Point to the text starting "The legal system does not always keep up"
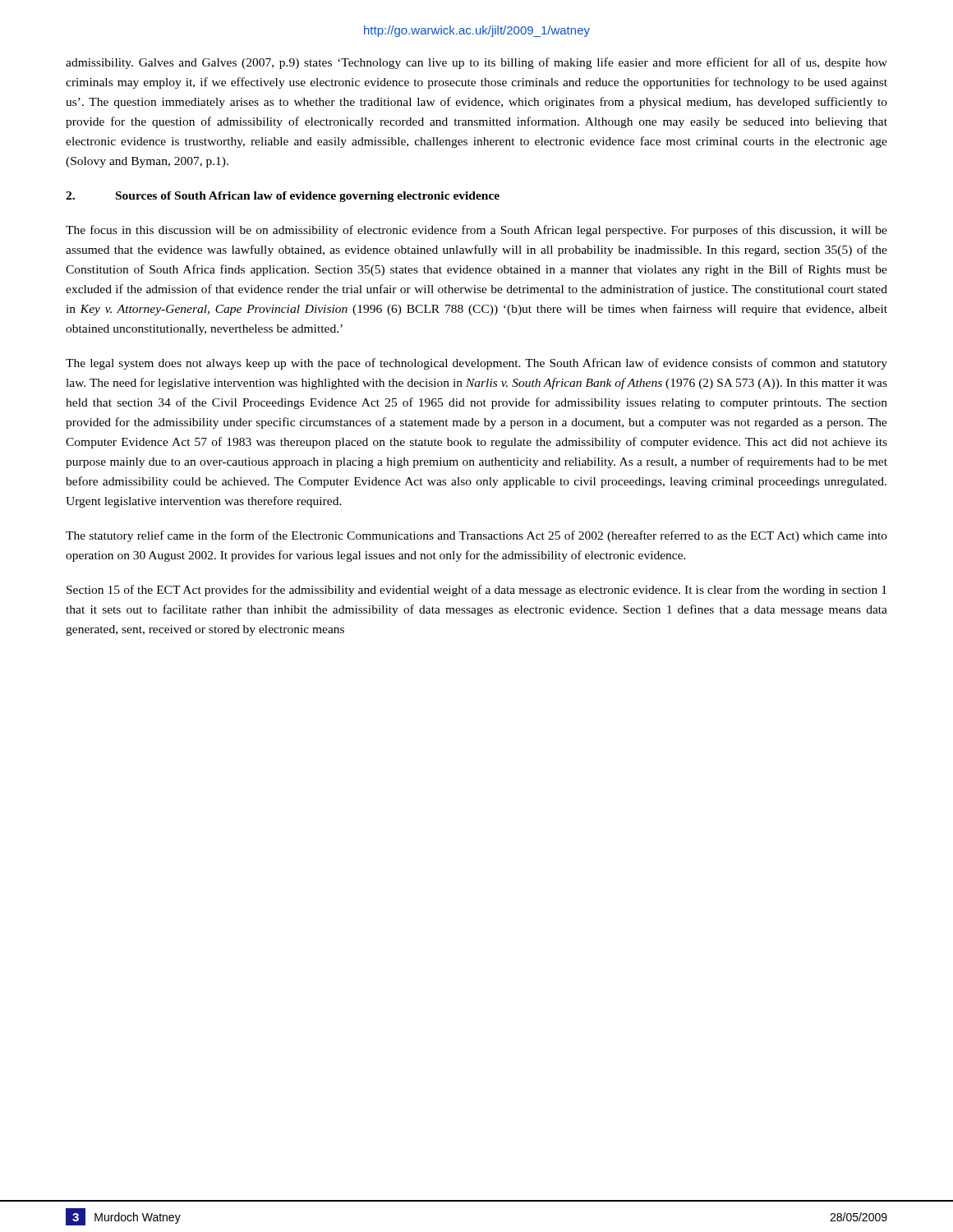This screenshot has width=953, height=1232. point(476,432)
